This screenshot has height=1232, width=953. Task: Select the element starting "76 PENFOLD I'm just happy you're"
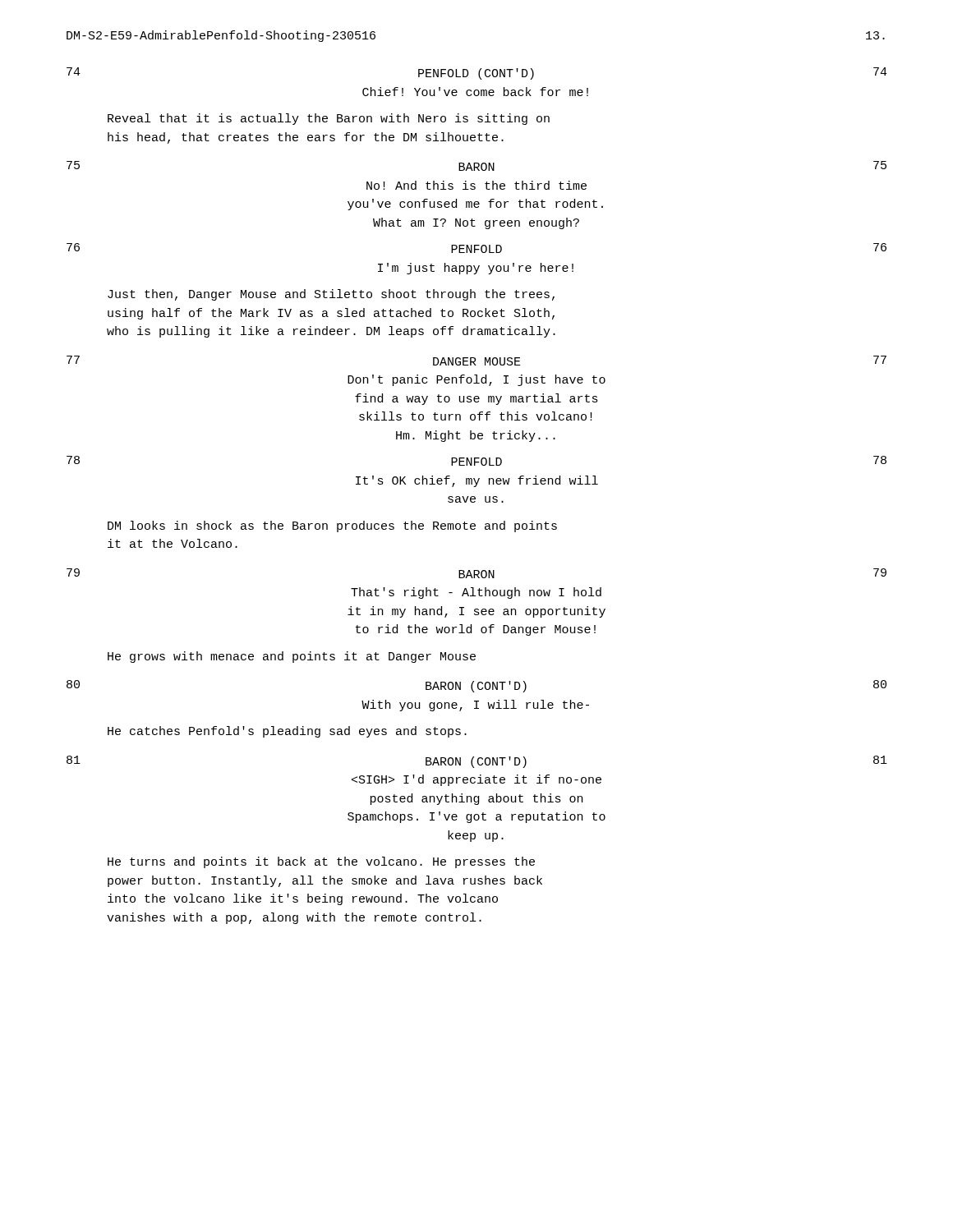[x=476, y=260]
